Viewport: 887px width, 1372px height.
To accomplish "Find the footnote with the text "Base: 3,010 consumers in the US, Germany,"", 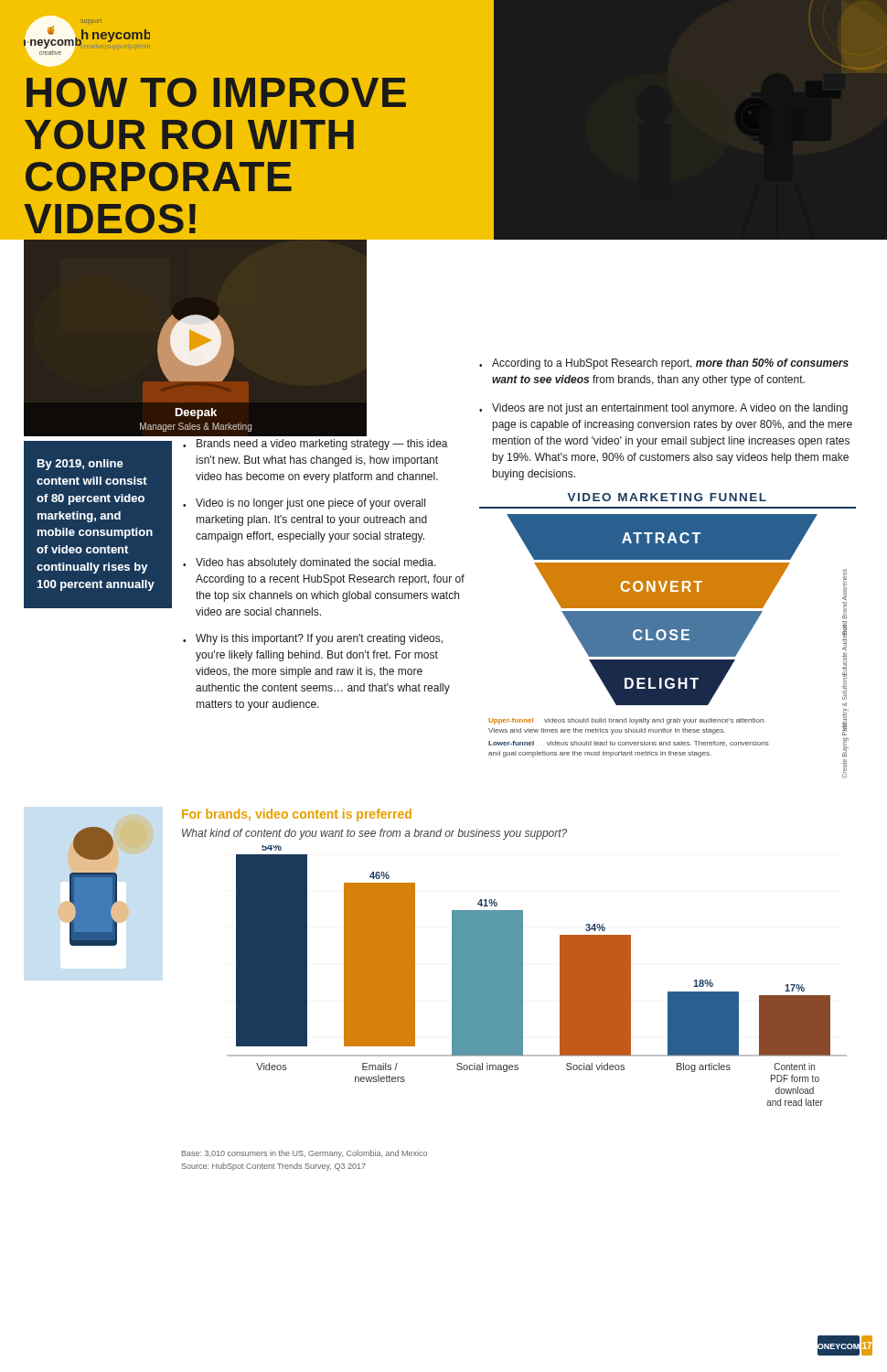I will 304,1160.
